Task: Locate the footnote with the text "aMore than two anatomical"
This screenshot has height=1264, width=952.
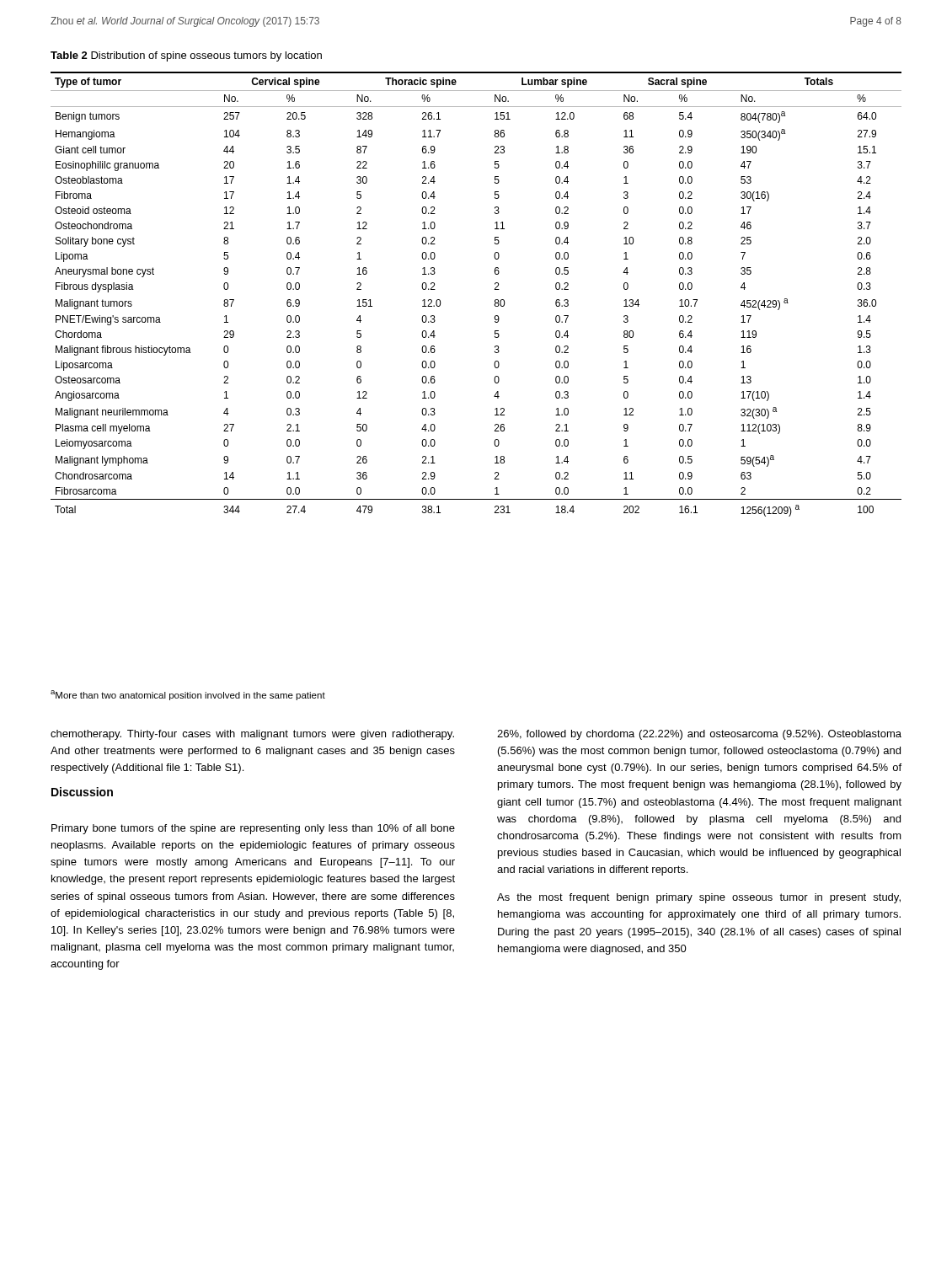Action: tap(188, 693)
